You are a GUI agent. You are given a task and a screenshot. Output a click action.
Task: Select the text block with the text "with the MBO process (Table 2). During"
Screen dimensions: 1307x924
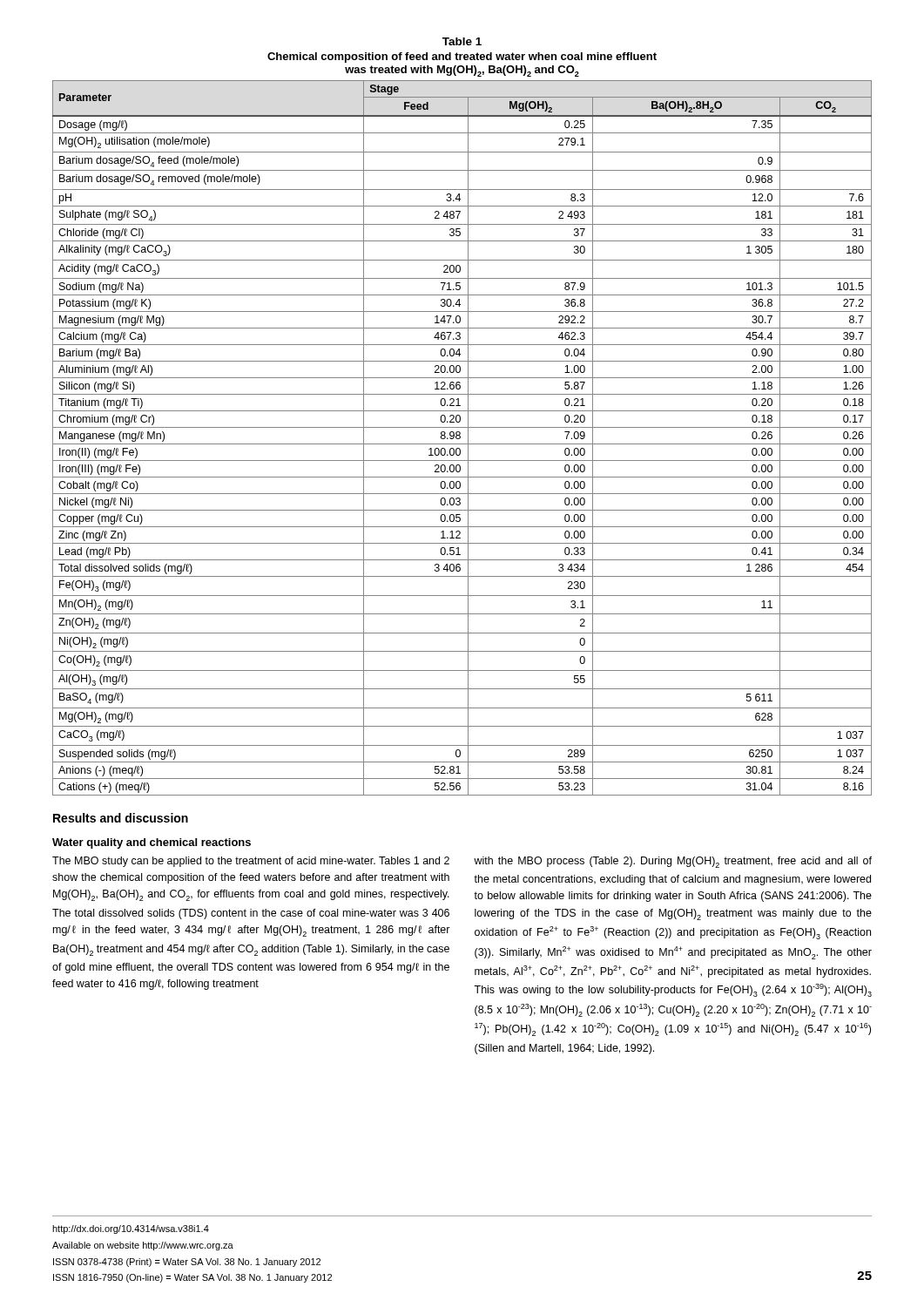[x=673, y=954]
